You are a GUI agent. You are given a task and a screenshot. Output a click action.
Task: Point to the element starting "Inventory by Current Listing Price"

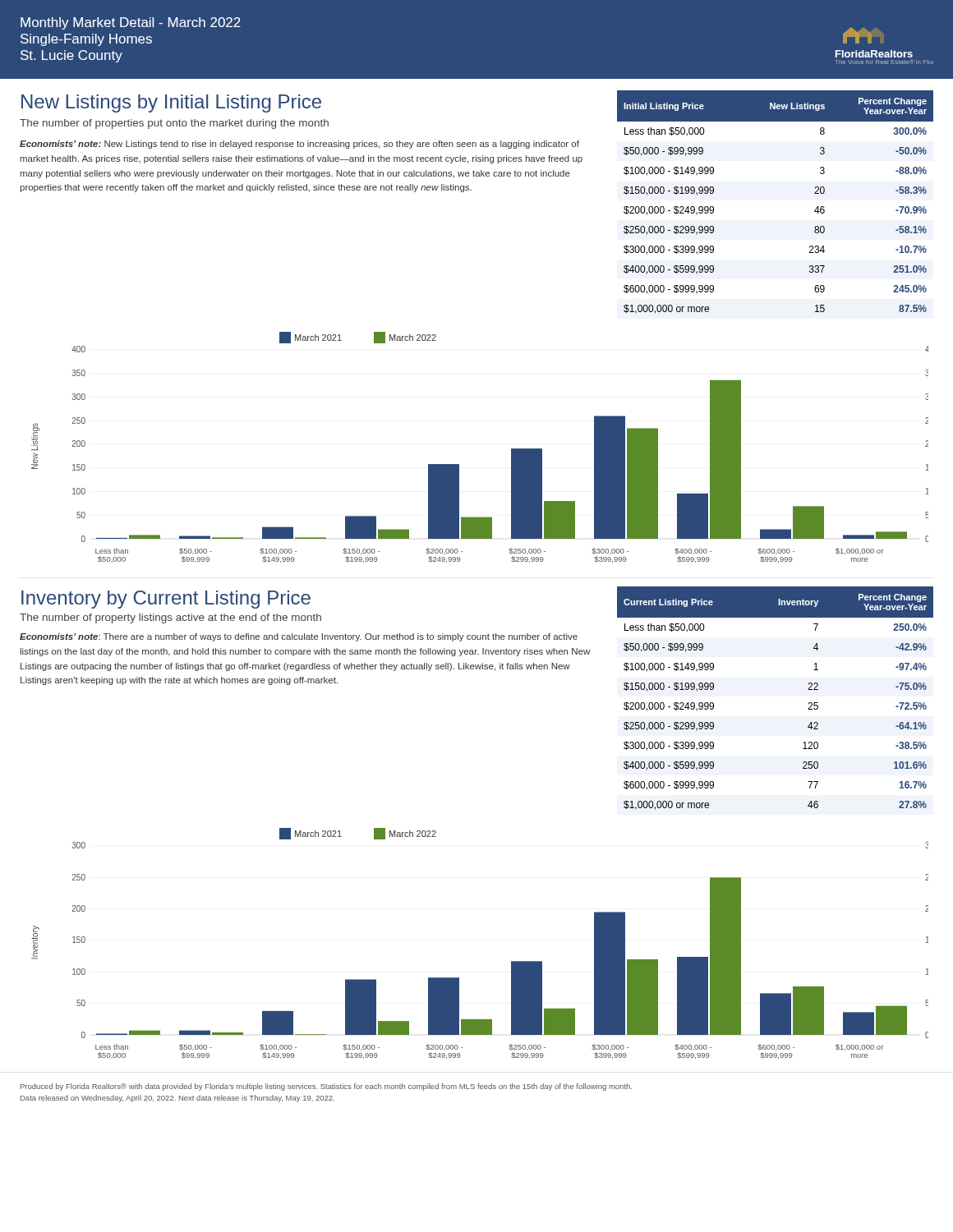coord(165,598)
